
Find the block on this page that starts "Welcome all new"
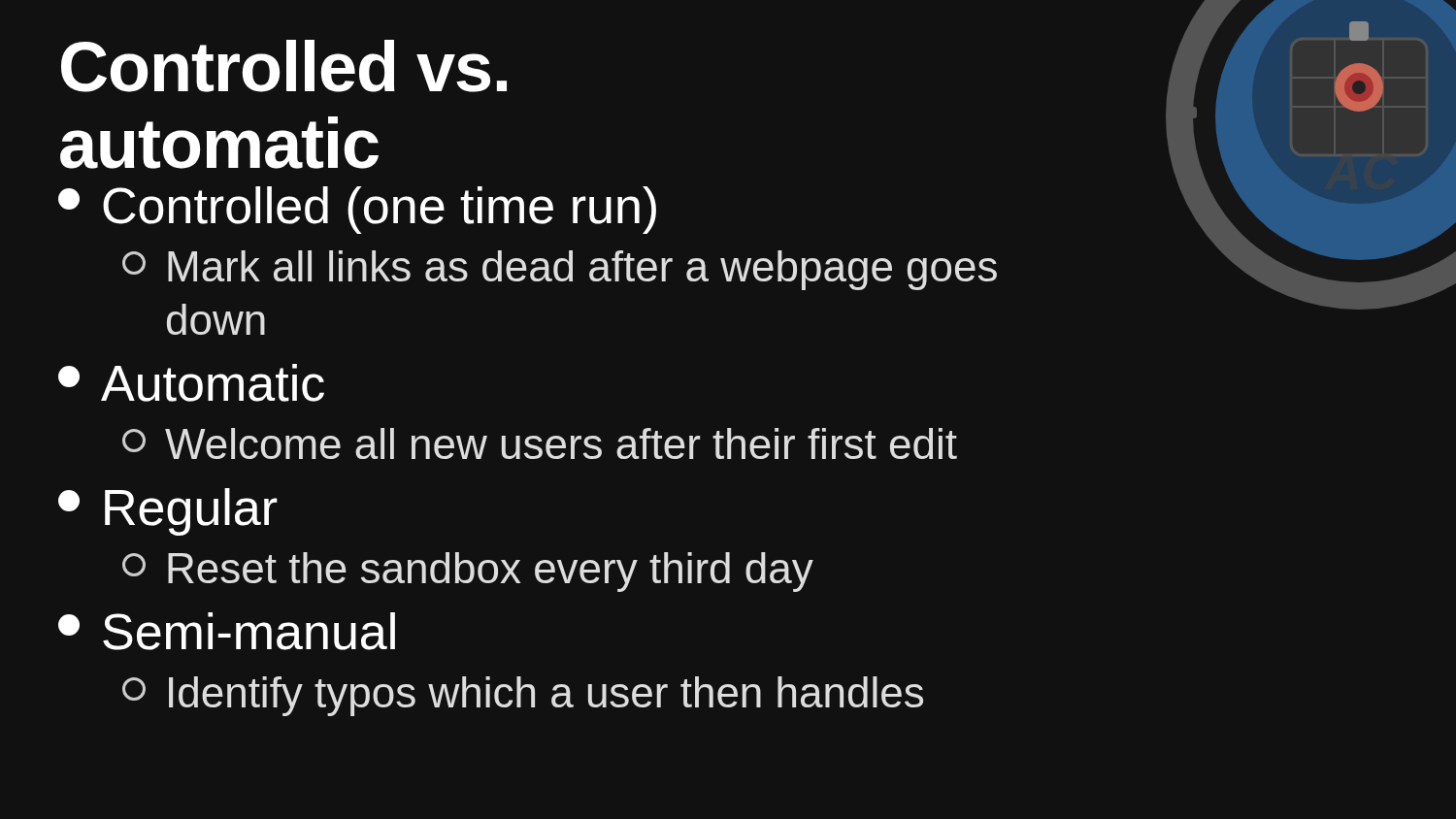(x=540, y=444)
